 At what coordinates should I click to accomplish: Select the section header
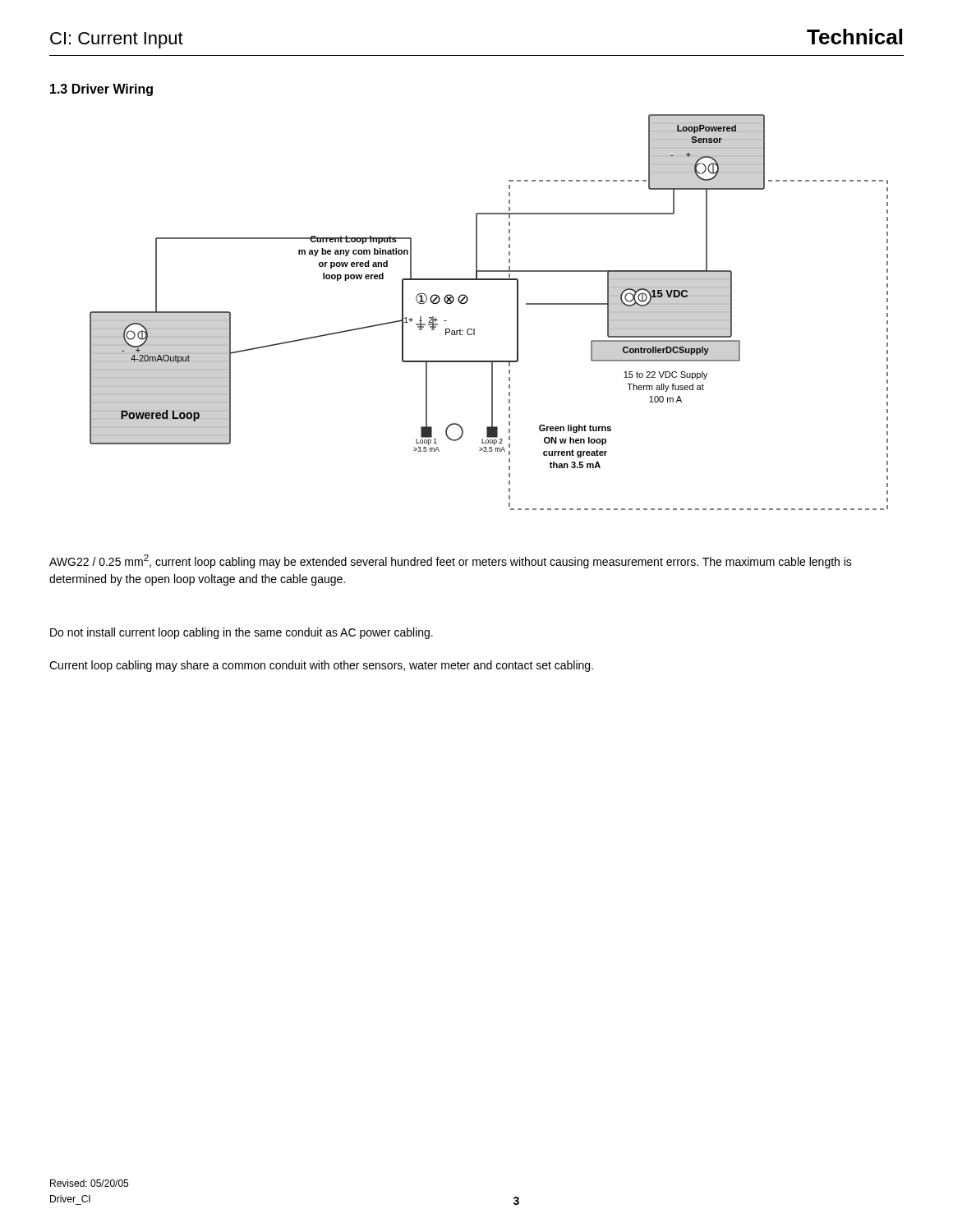(101, 89)
